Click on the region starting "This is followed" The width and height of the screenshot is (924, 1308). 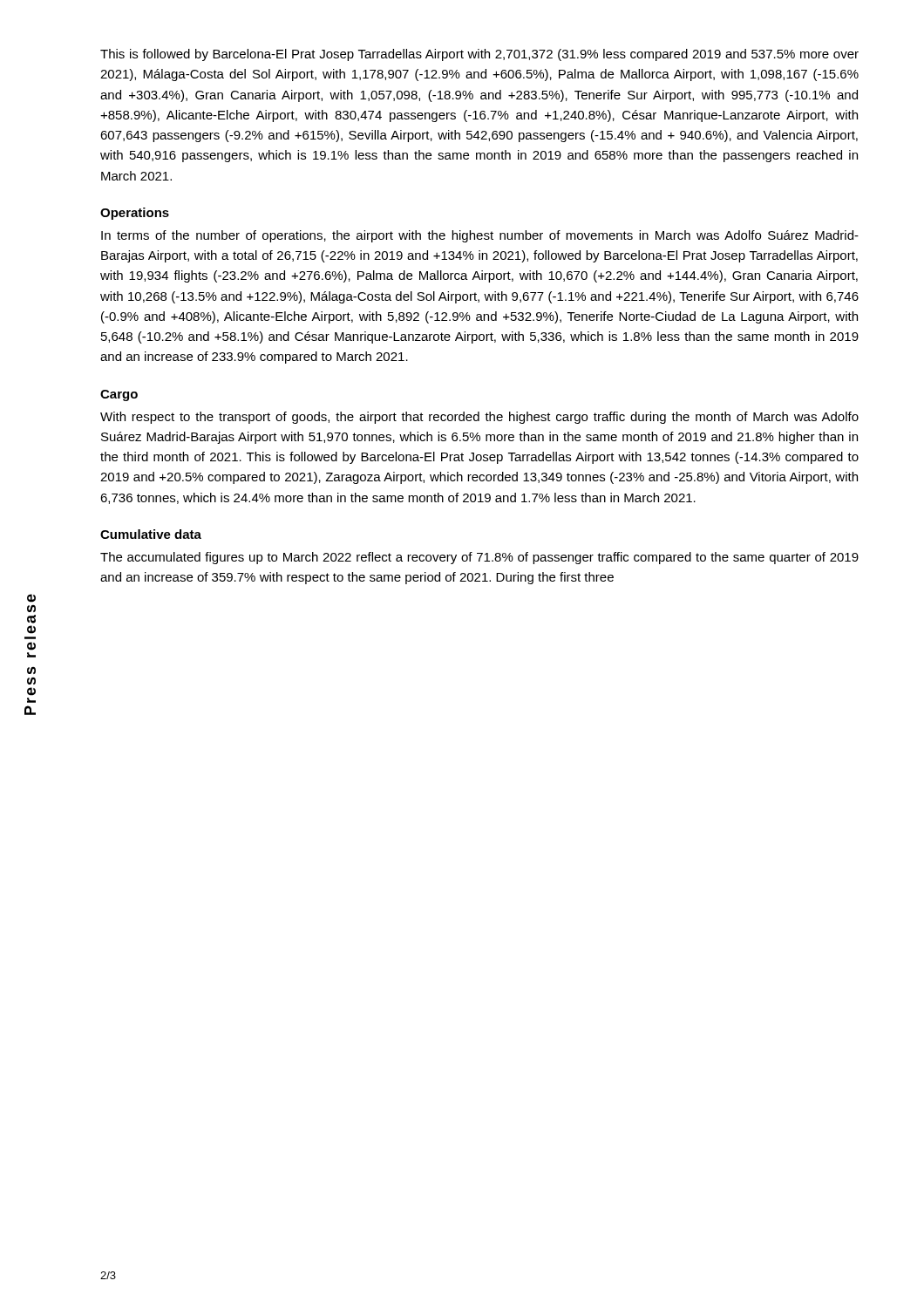479,114
